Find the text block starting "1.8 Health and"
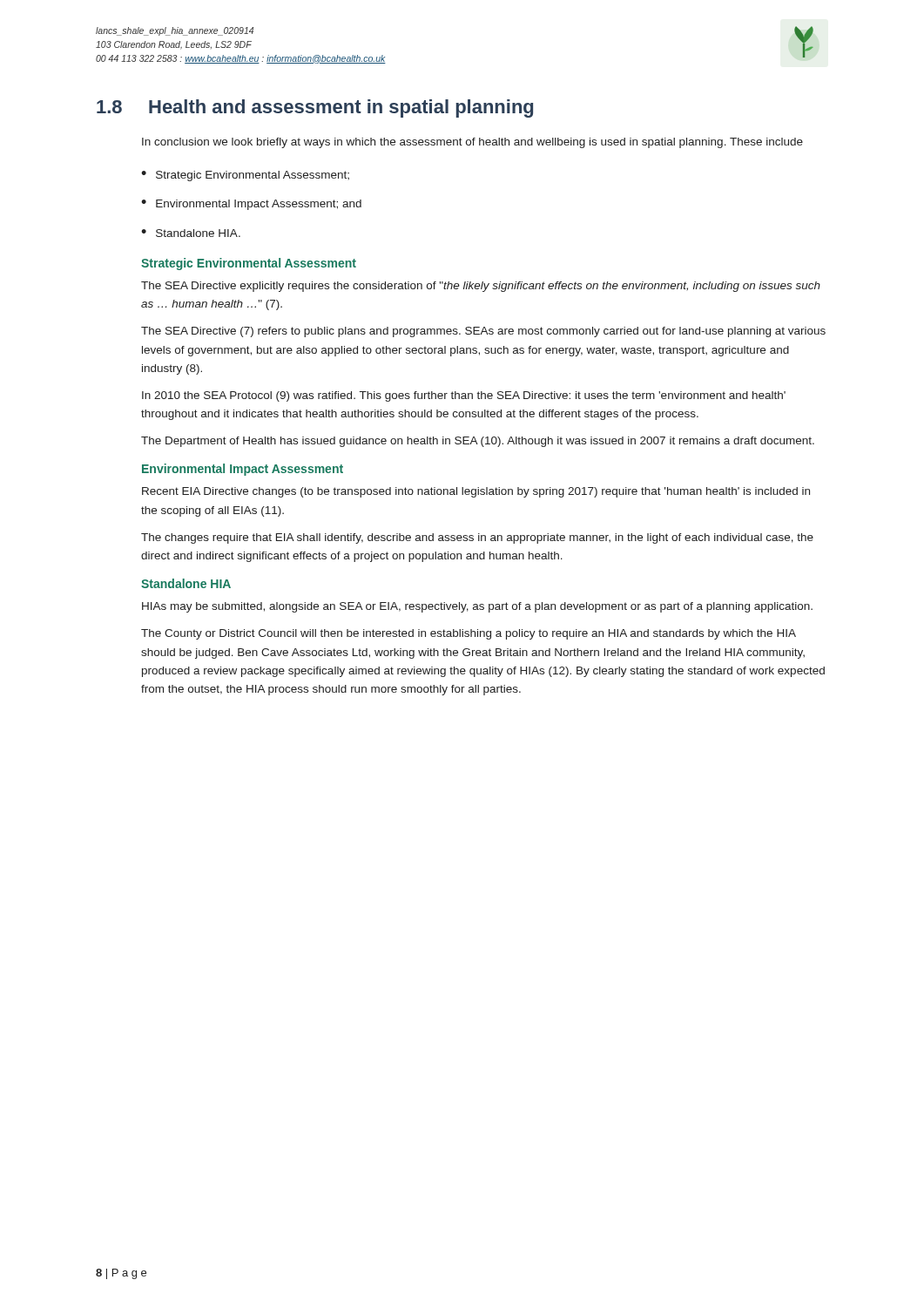The width and height of the screenshot is (924, 1307). [315, 107]
